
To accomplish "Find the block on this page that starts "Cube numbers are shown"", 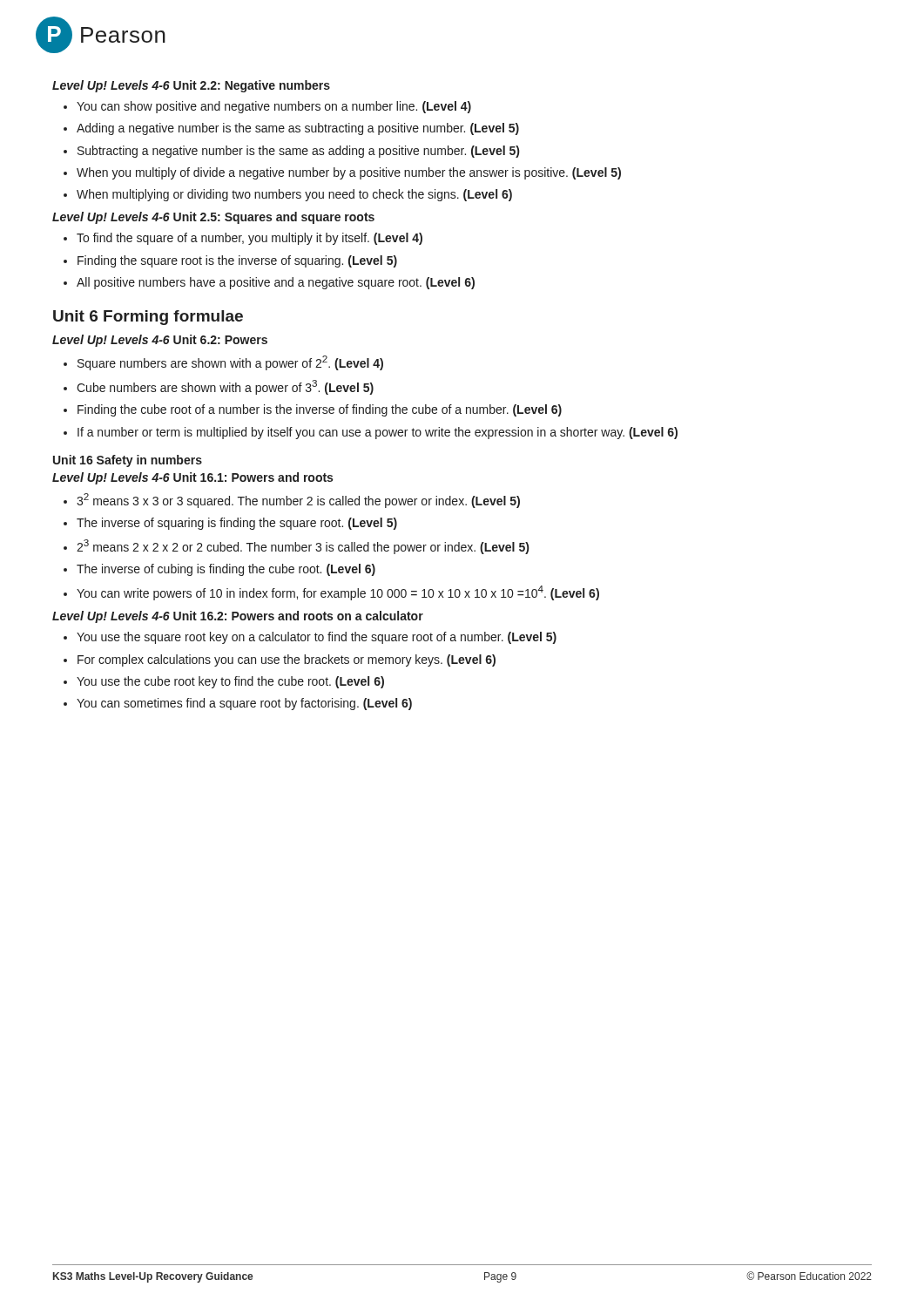I will (225, 386).
